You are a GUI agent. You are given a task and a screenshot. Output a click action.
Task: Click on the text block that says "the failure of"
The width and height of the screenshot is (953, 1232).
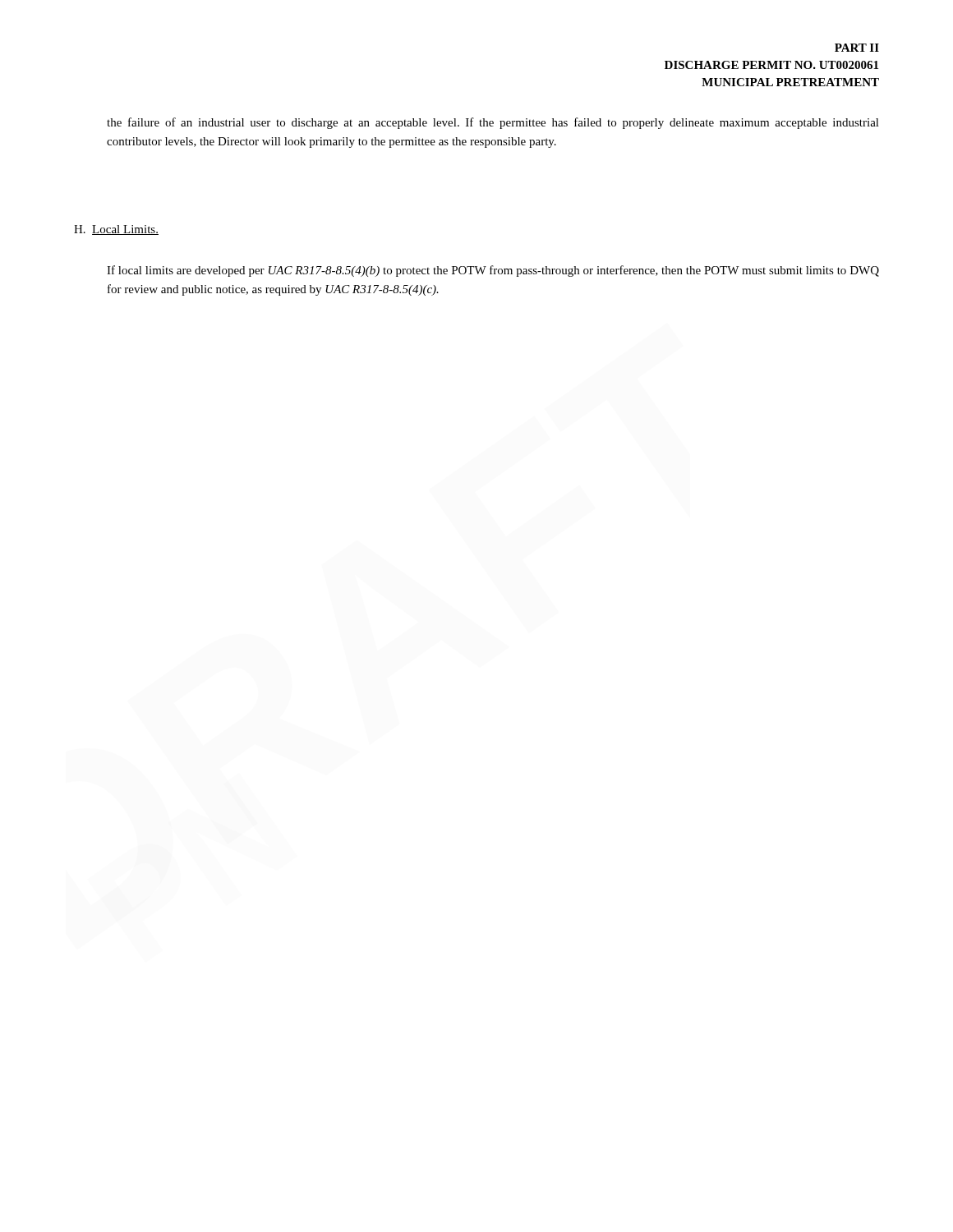pyautogui.click(x=493, y=132)
